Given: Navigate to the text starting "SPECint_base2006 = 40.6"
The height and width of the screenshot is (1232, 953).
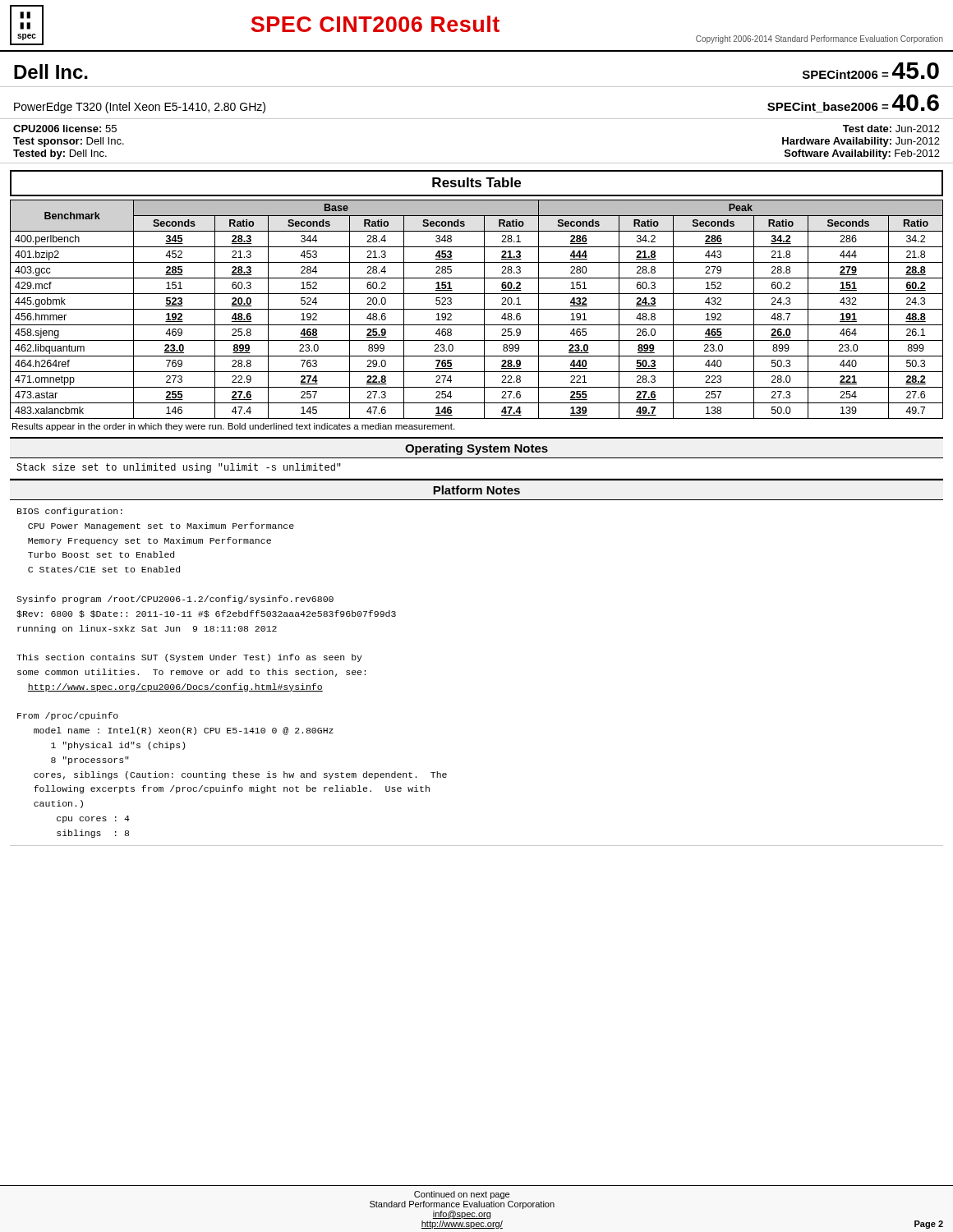Looking at the screenshot, I should (x=853, y=102).
